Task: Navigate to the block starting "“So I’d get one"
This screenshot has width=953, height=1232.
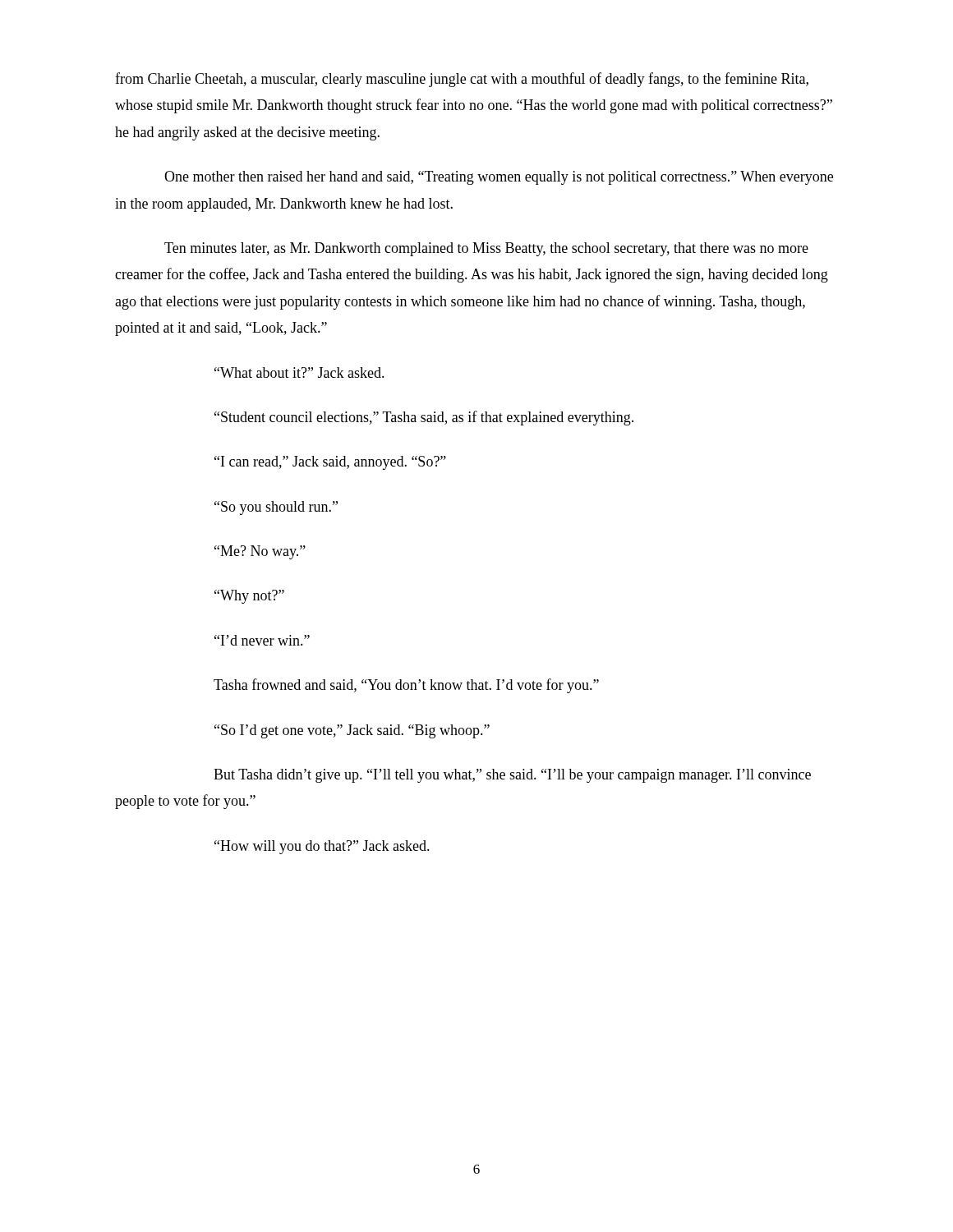Action: (x=476, y=730)
